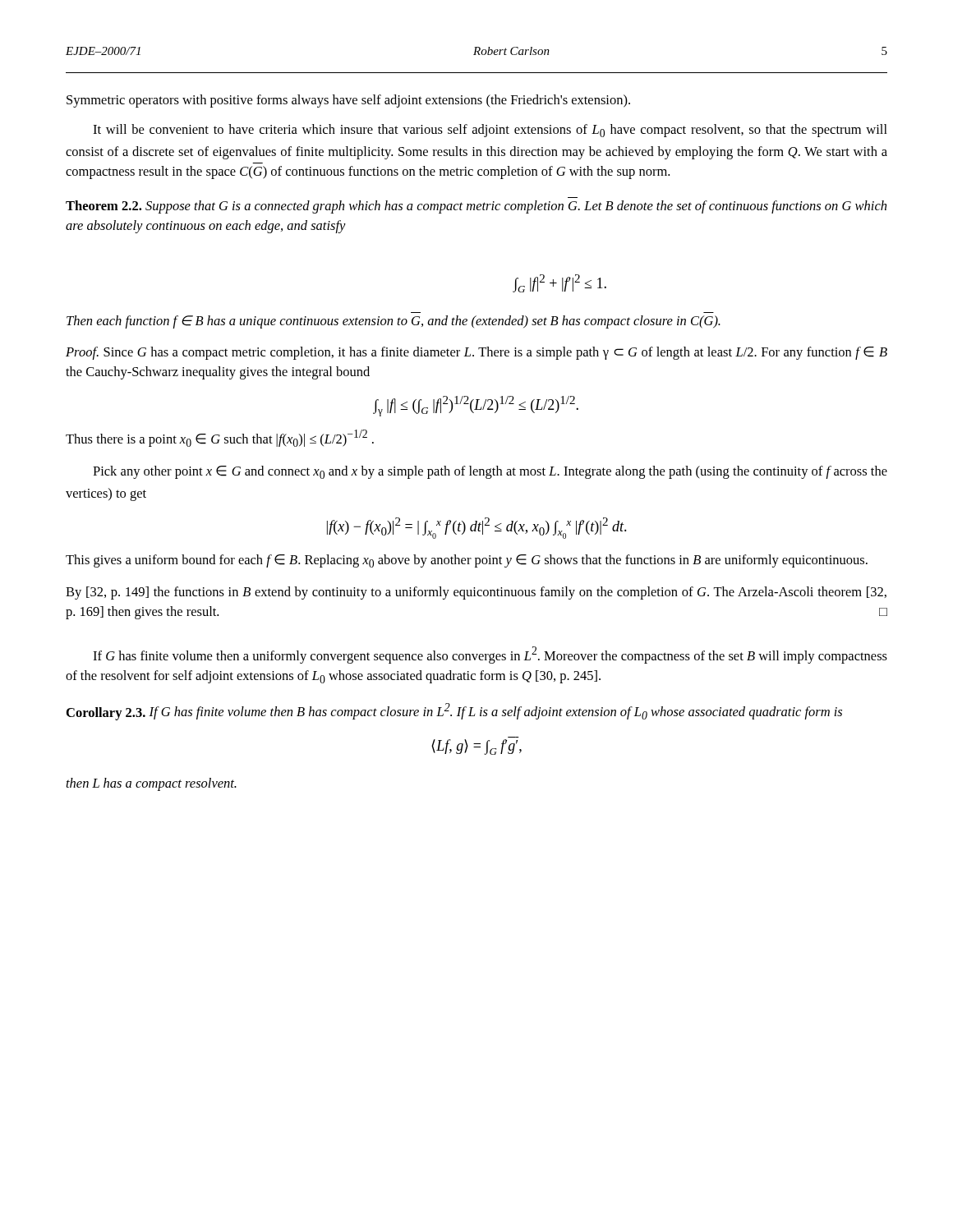This screenshot has height=1232, width=953.
Task: Select the text block that says "Then each function f ∈"
Action: coord(476,321)
